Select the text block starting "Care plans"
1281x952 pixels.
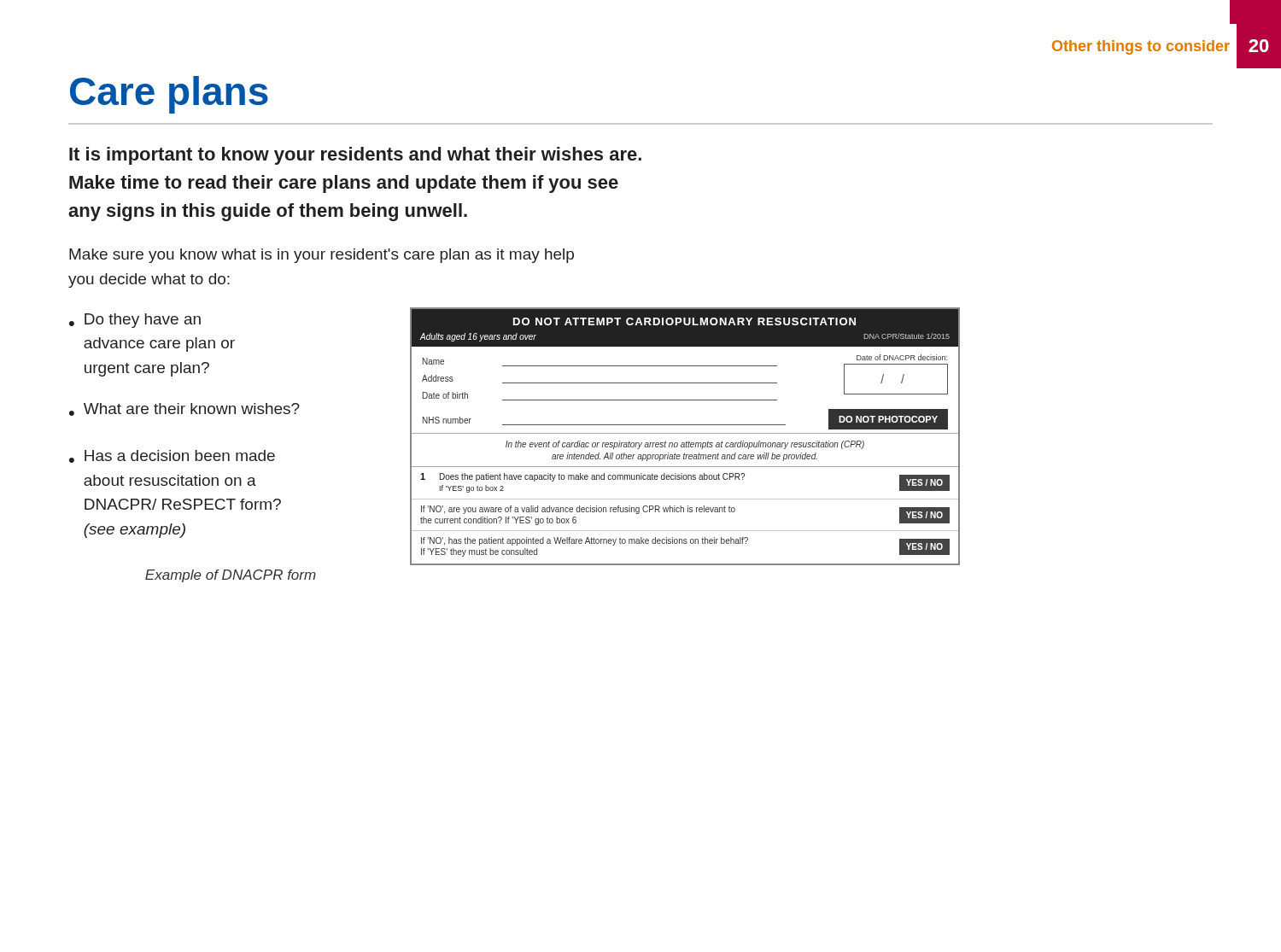(x=169, y=91)
